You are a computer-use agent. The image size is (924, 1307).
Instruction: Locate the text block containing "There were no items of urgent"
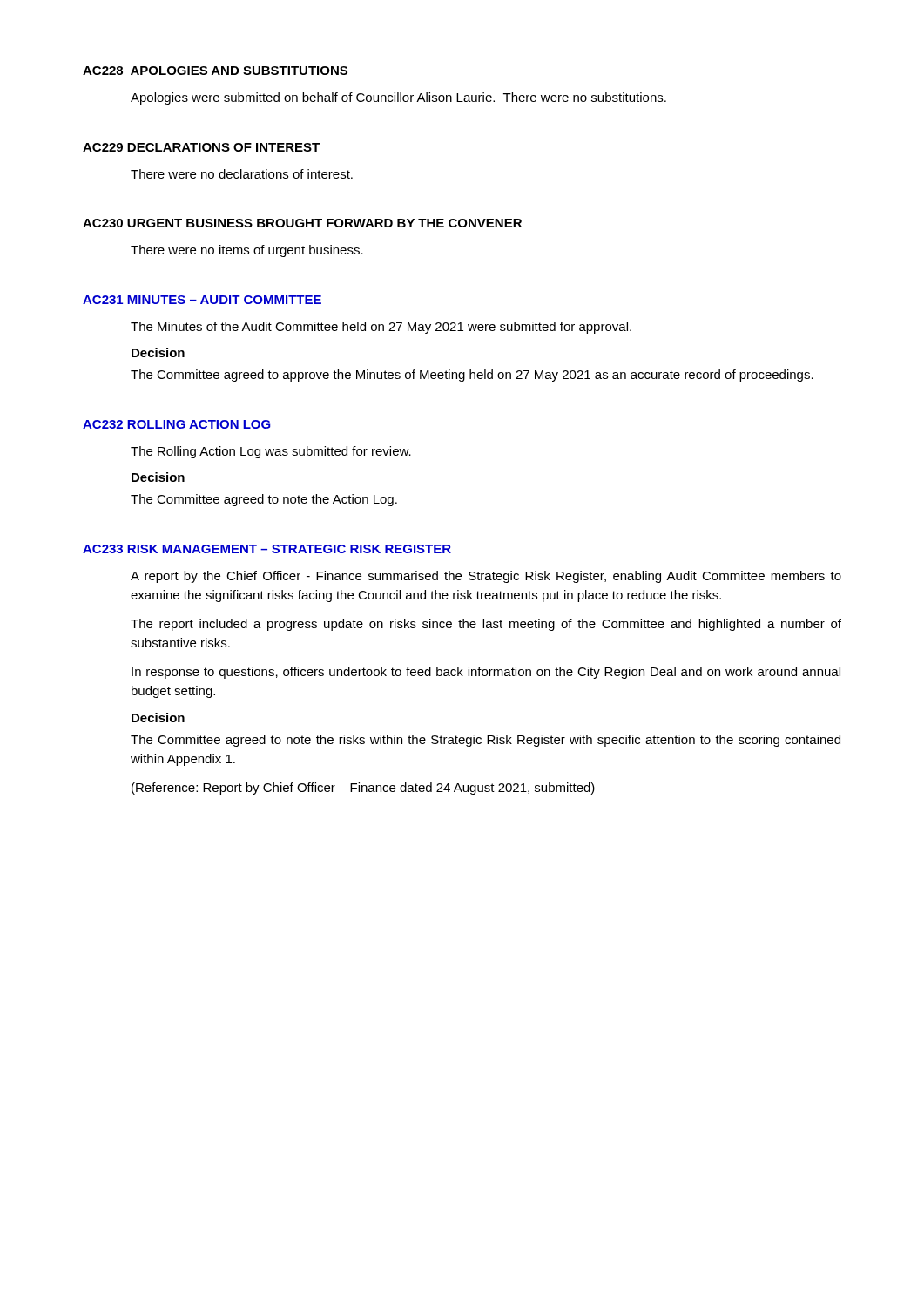[x=247, y=250]
